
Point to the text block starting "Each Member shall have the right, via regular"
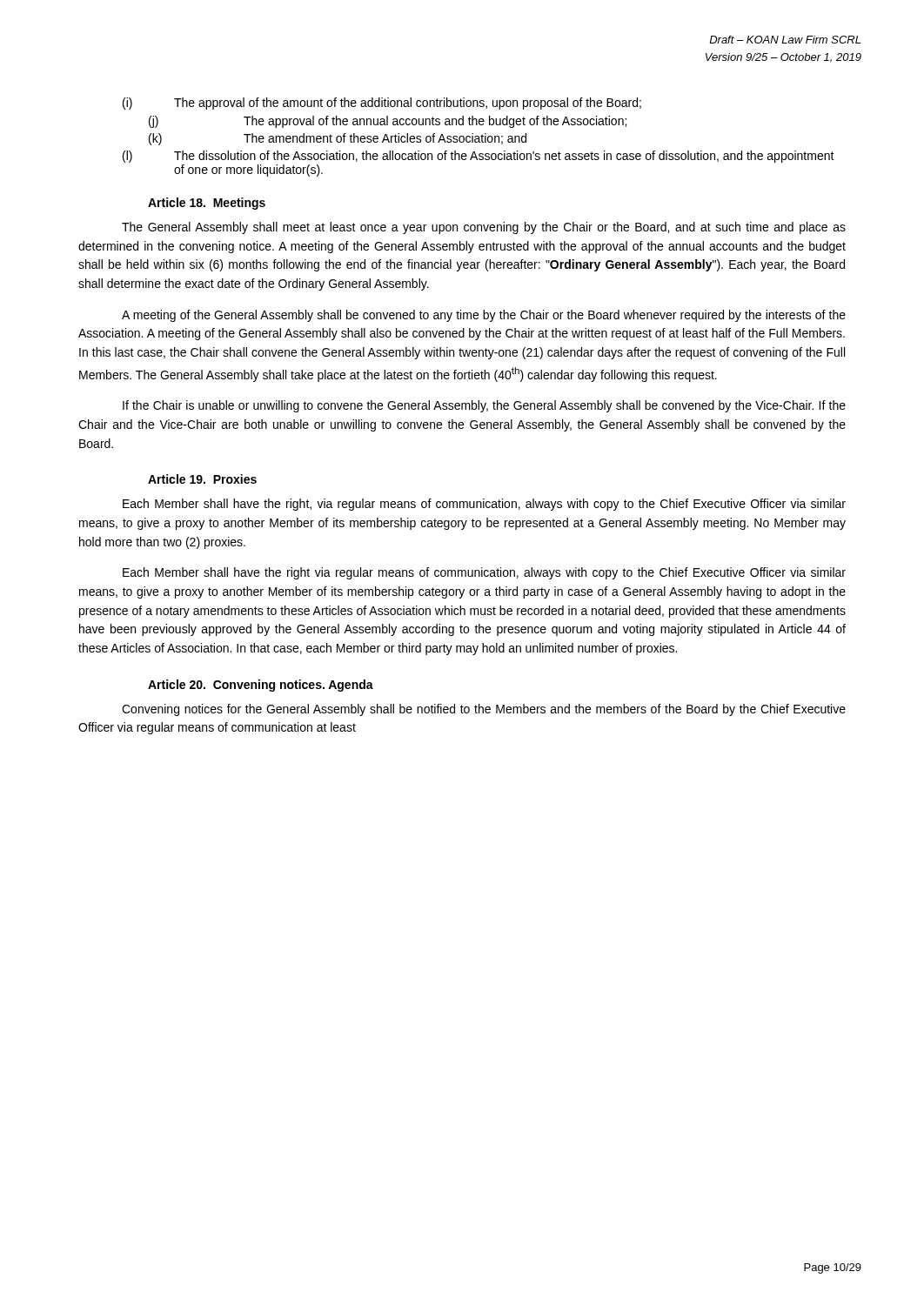(x=462, y=523)
